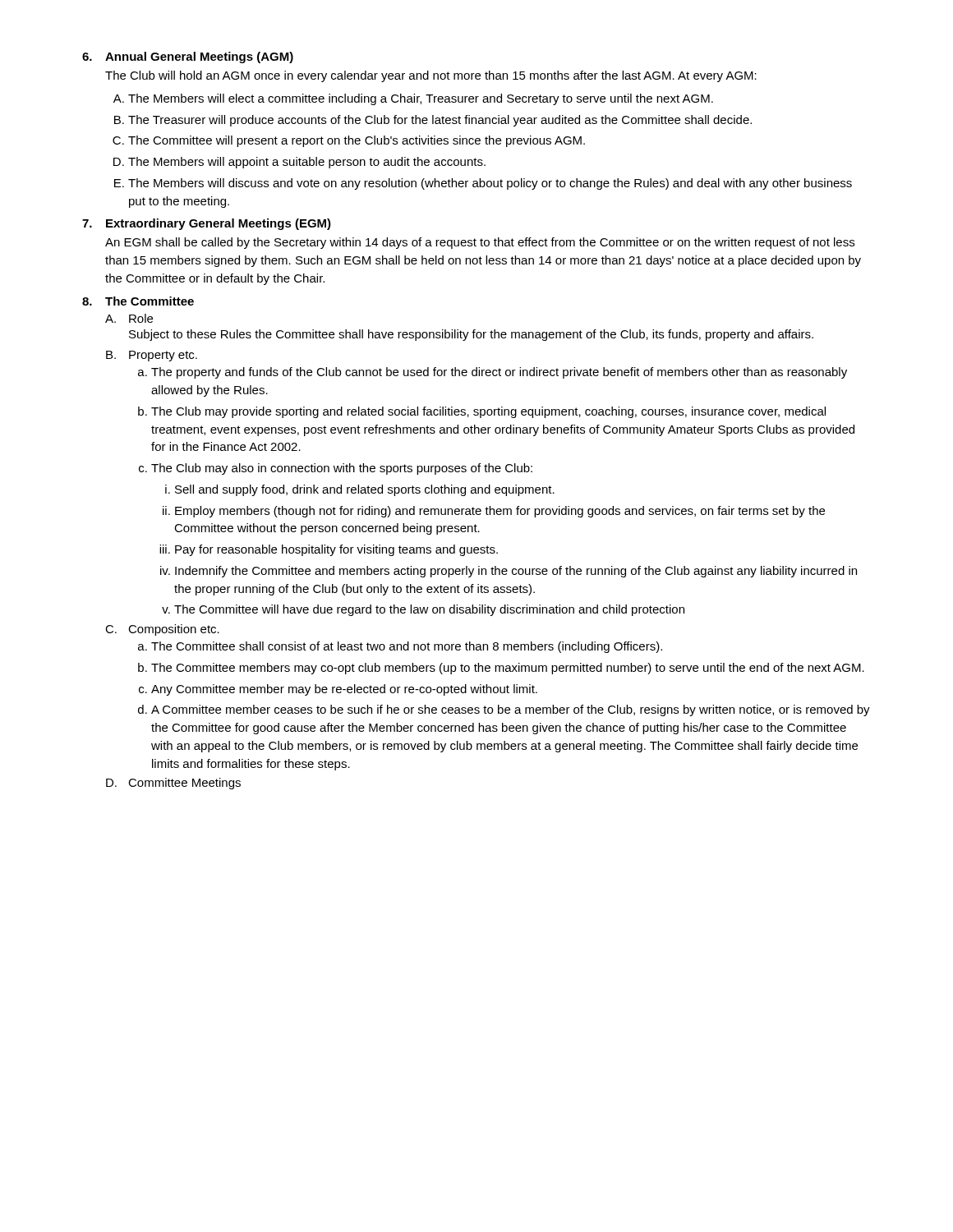This screenshot has height=1232, width=953.
Task: Locate the block of text that opens with "7. Extraordinary General"
Action: pyautogui.click(x=476, y=252)
